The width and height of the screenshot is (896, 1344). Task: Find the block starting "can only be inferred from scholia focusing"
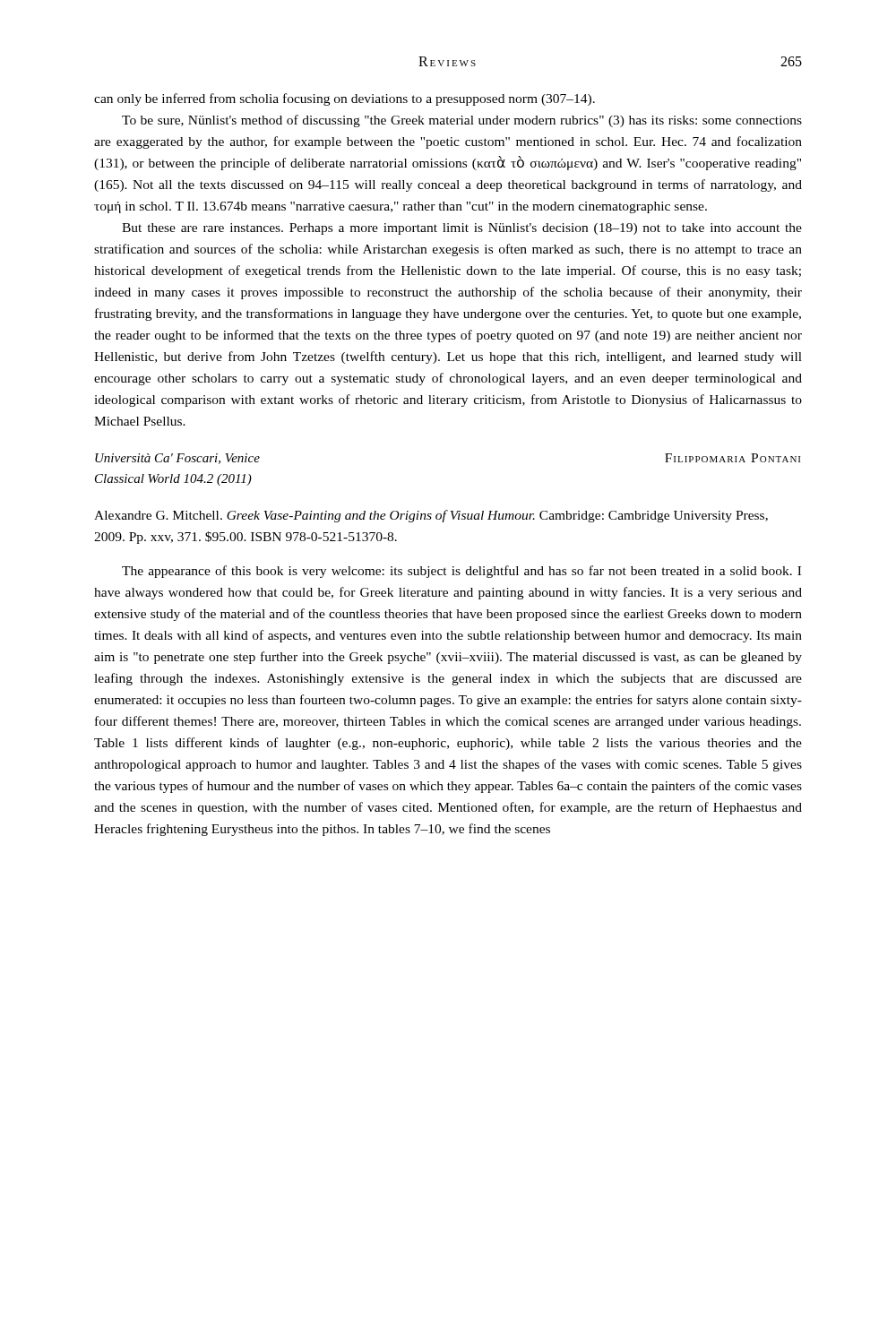point(448,260)
